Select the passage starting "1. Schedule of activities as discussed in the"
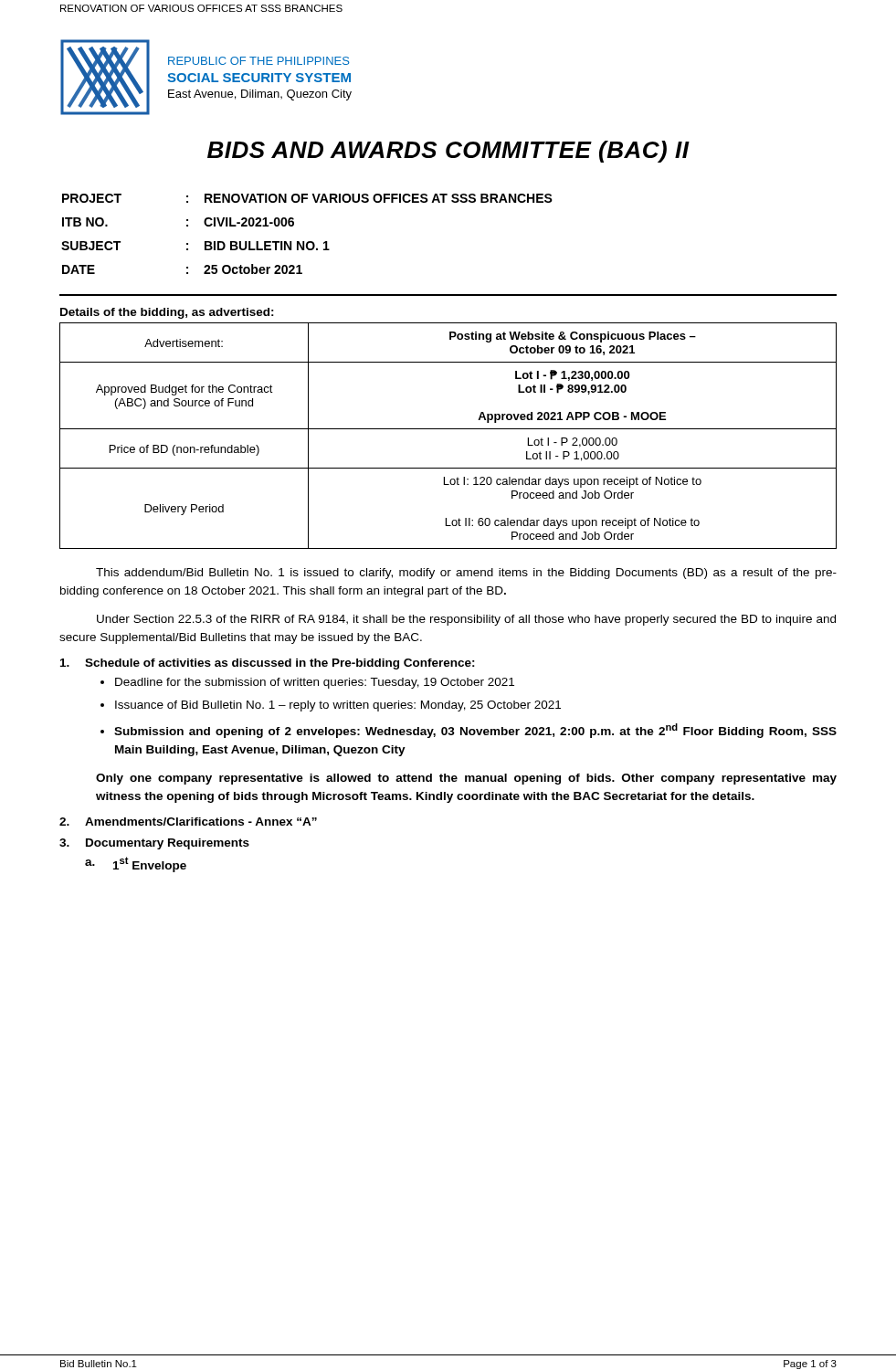The image size is (896, 1370). [267, 663]
